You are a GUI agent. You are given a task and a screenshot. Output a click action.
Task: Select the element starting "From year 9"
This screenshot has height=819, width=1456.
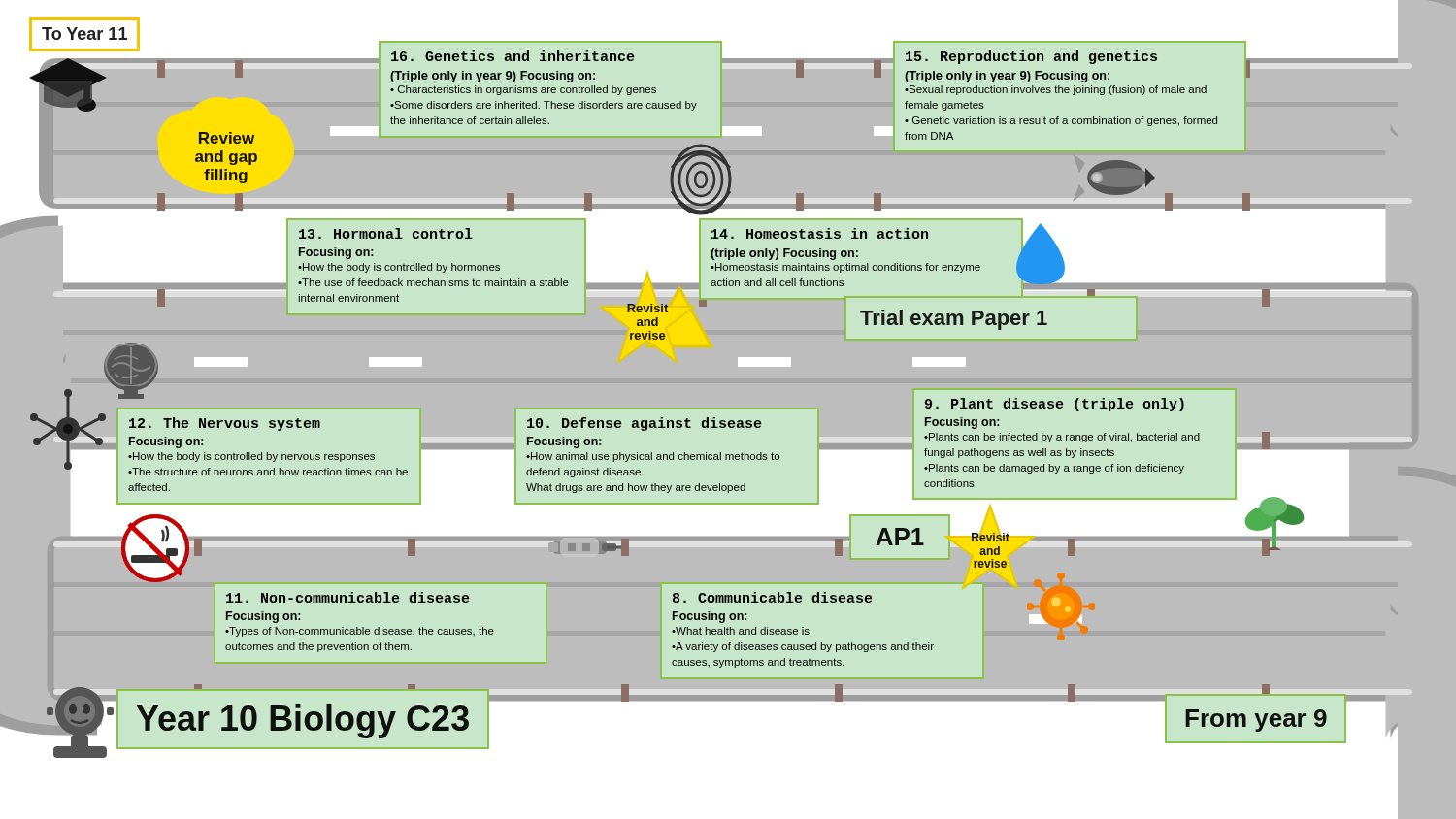pos(1256,718)
